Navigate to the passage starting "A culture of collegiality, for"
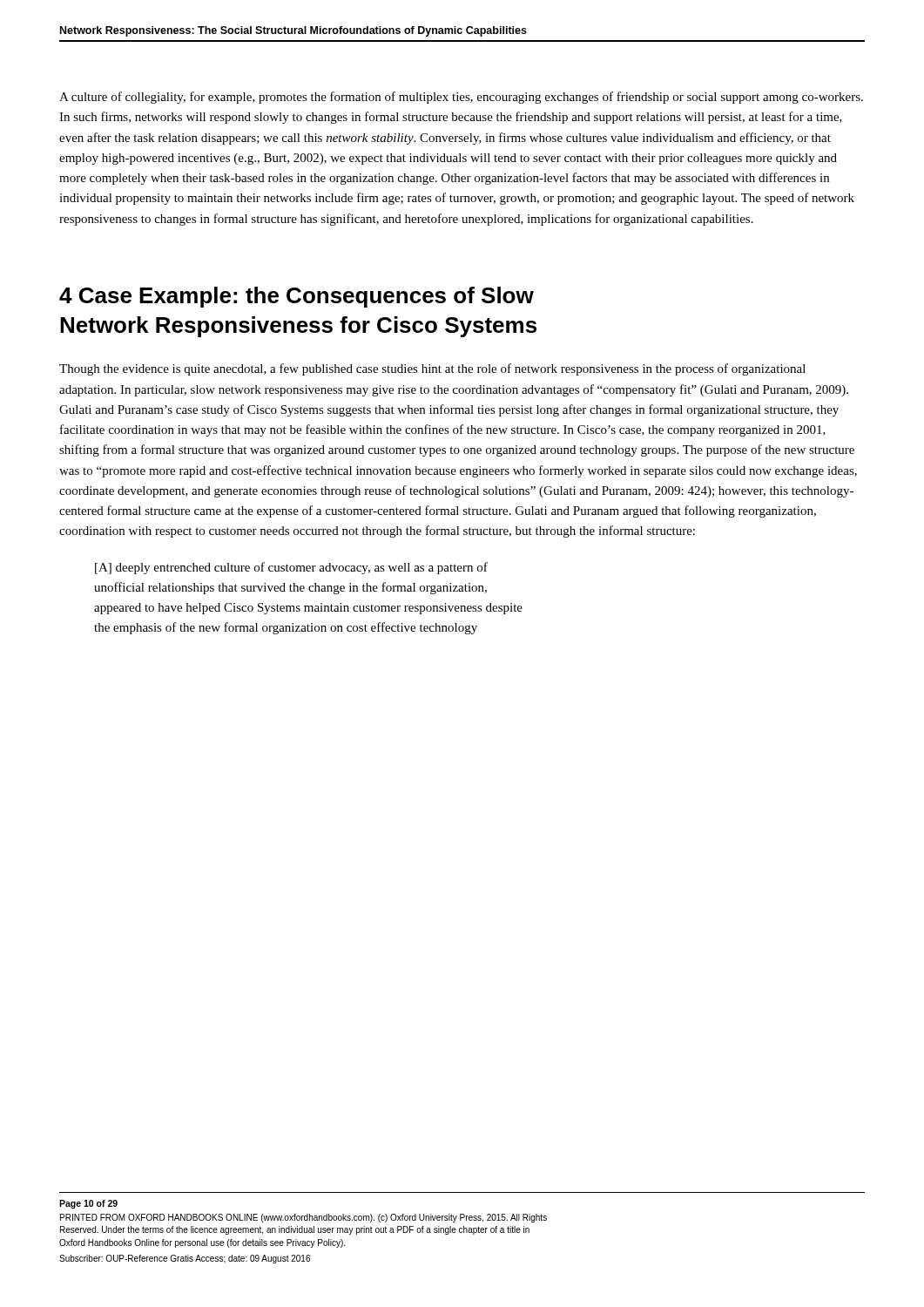Screen dimensions: 1307x924 coord(461,157)
